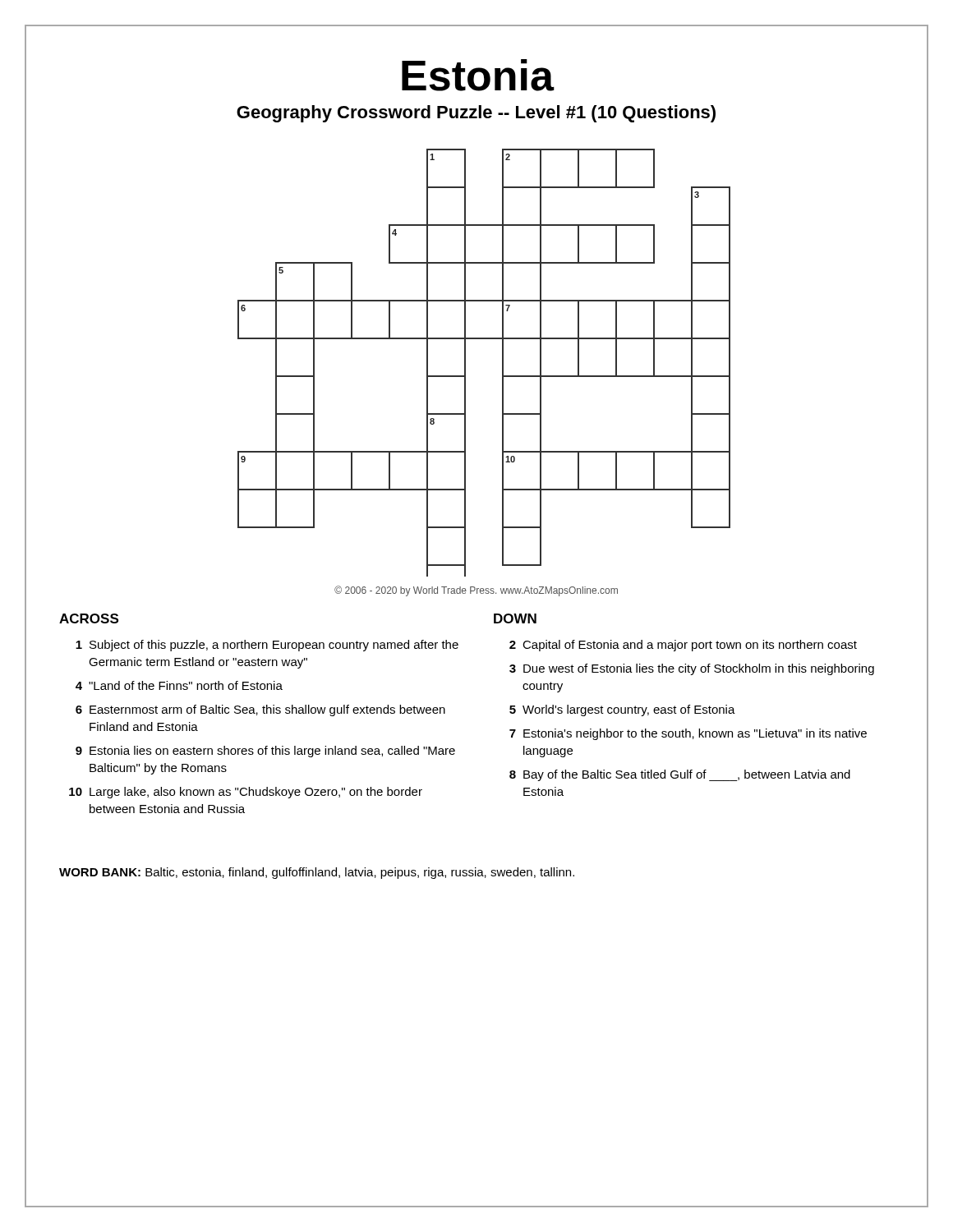Click on the list item with the text "10 Large lake, also known as "Chudskoye"
Image resolution: width=953 pixels, height=1232 pixels.
point(260,800)
